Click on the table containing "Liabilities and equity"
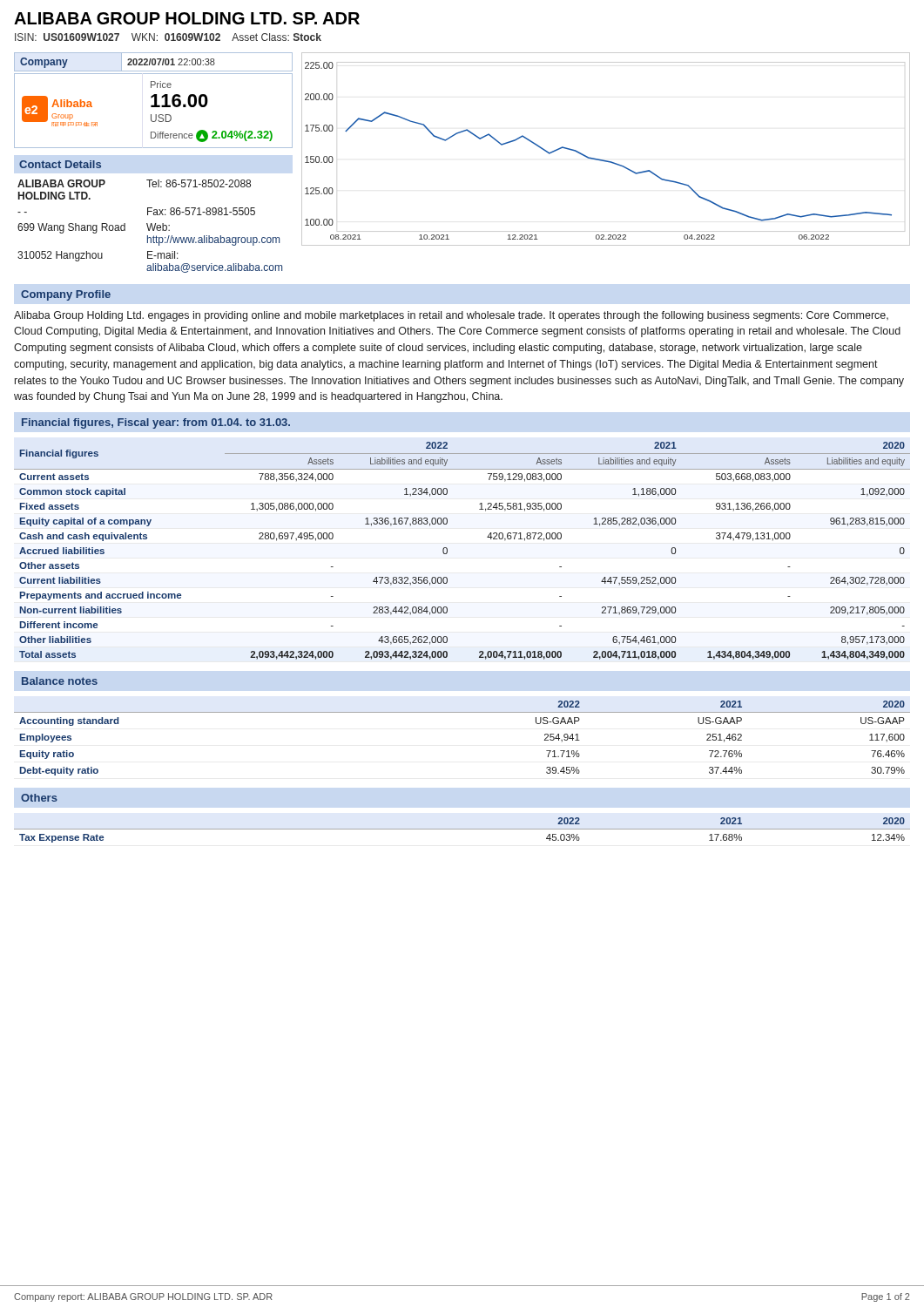 pos(462,550)
